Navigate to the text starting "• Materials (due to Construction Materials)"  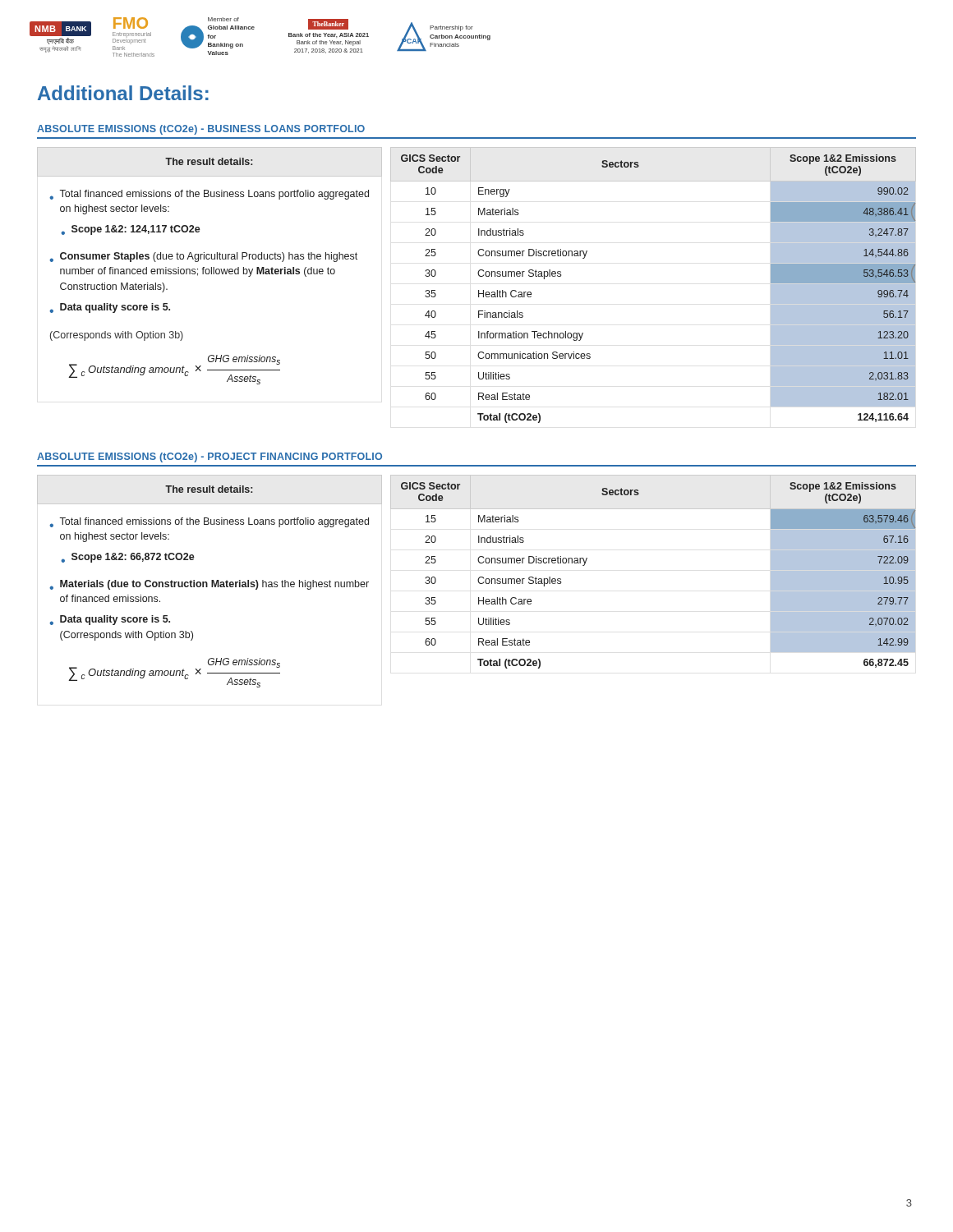[209, 592]
